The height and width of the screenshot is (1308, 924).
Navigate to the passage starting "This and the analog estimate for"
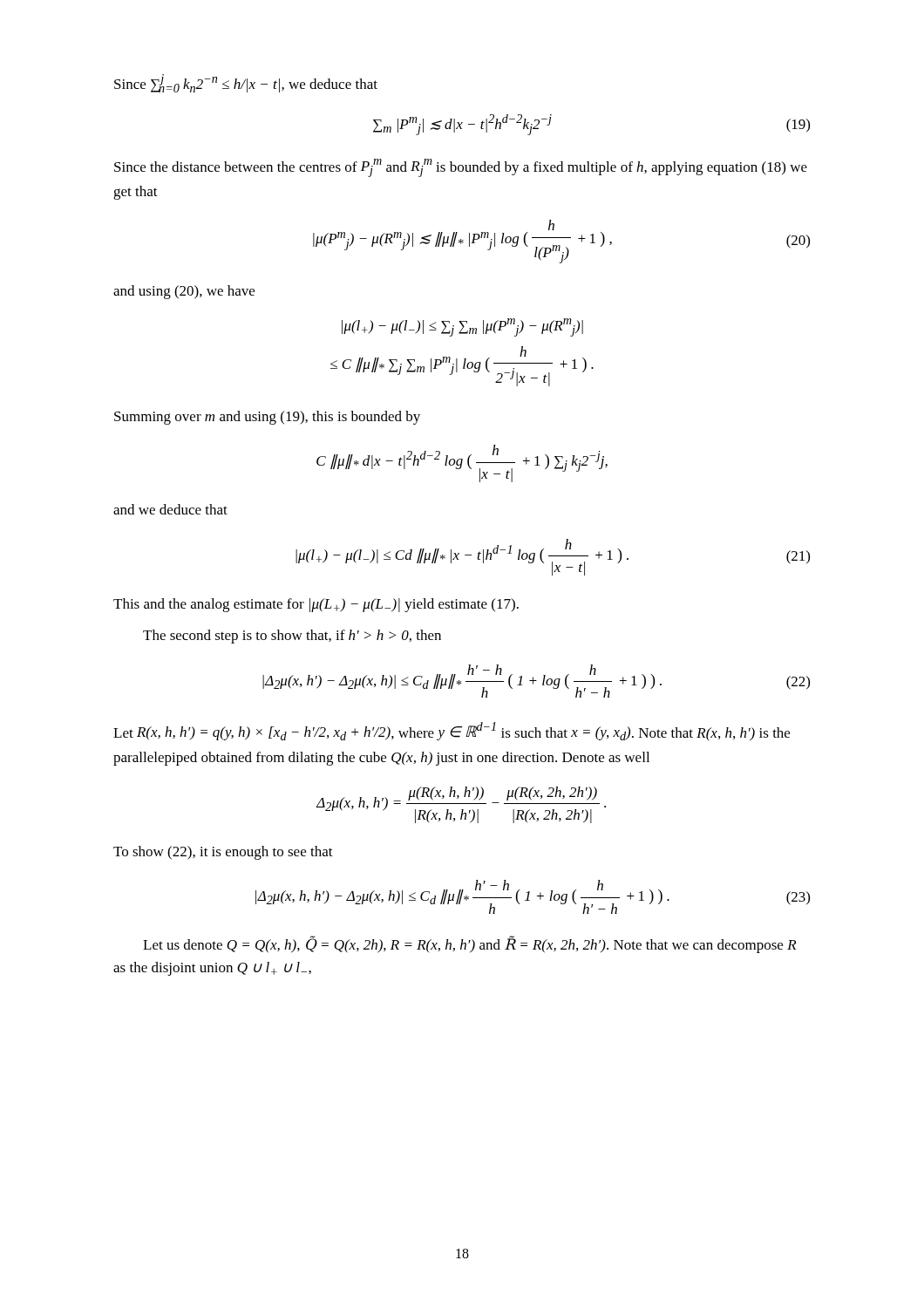[x=316, y=605]
